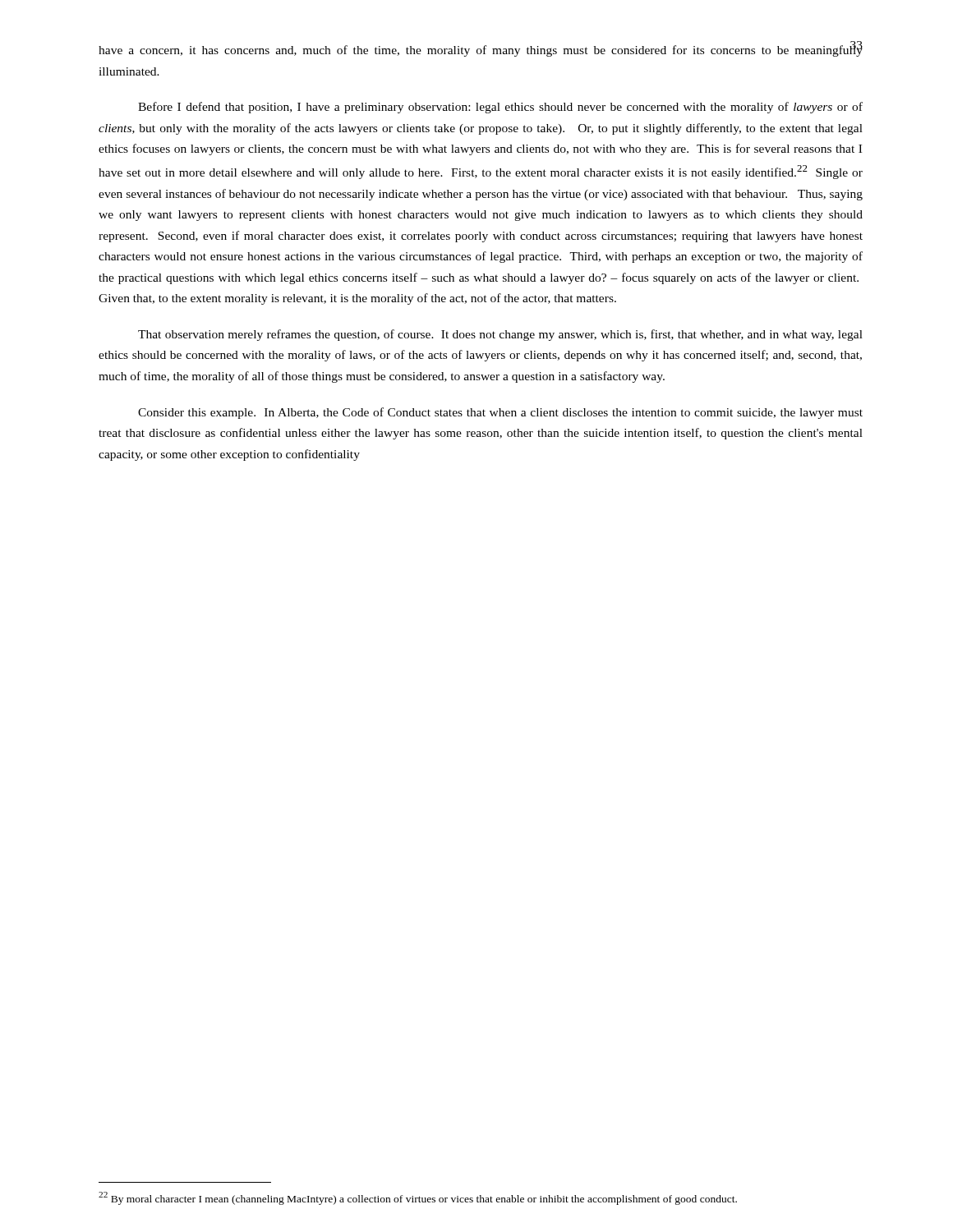Find the element starting "22 By moral character I mean"
This screenshot has width=953, height=1232.
tap(481, 1195)
